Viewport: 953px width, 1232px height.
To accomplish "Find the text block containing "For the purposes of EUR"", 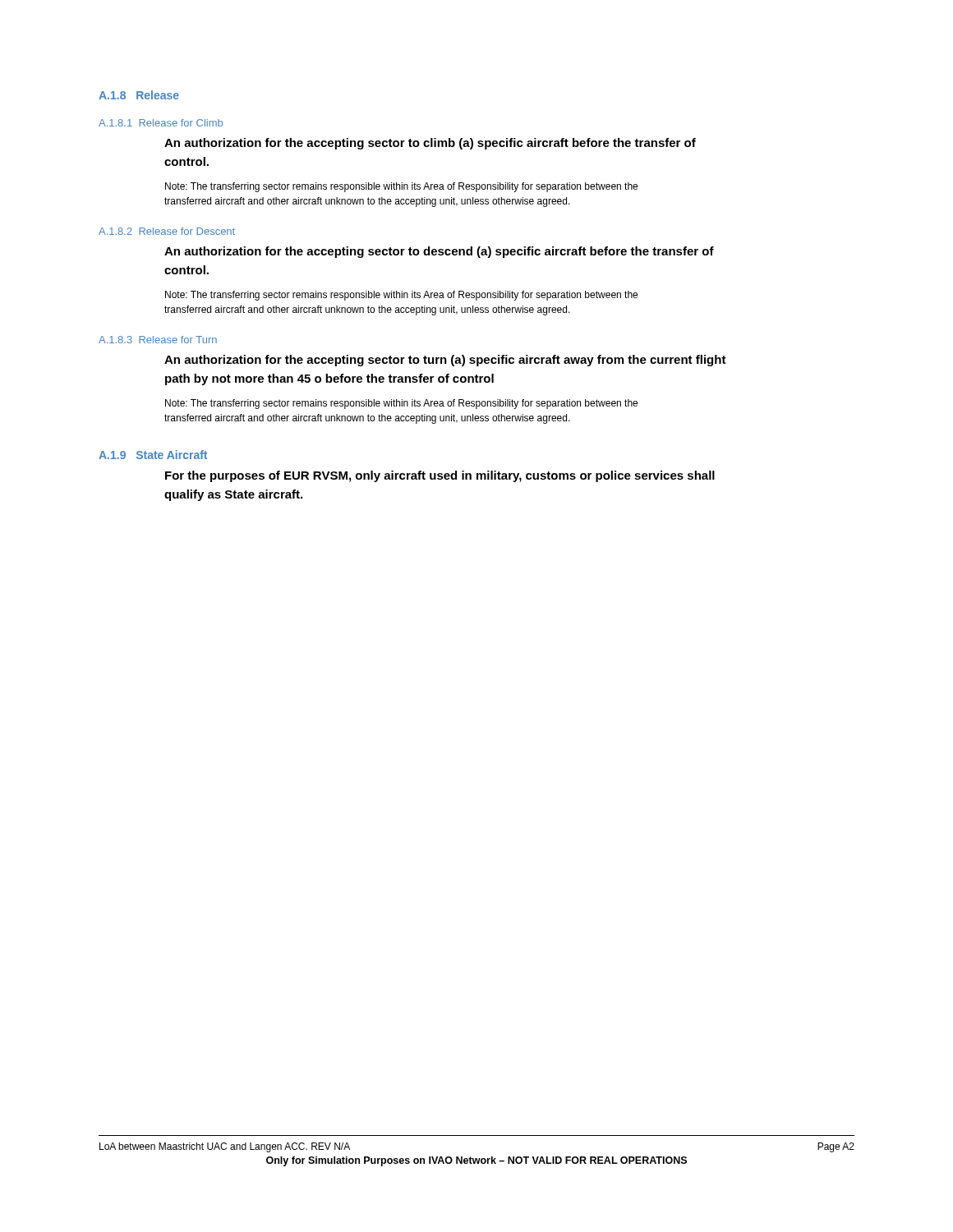I will click(x=440, y=484).
